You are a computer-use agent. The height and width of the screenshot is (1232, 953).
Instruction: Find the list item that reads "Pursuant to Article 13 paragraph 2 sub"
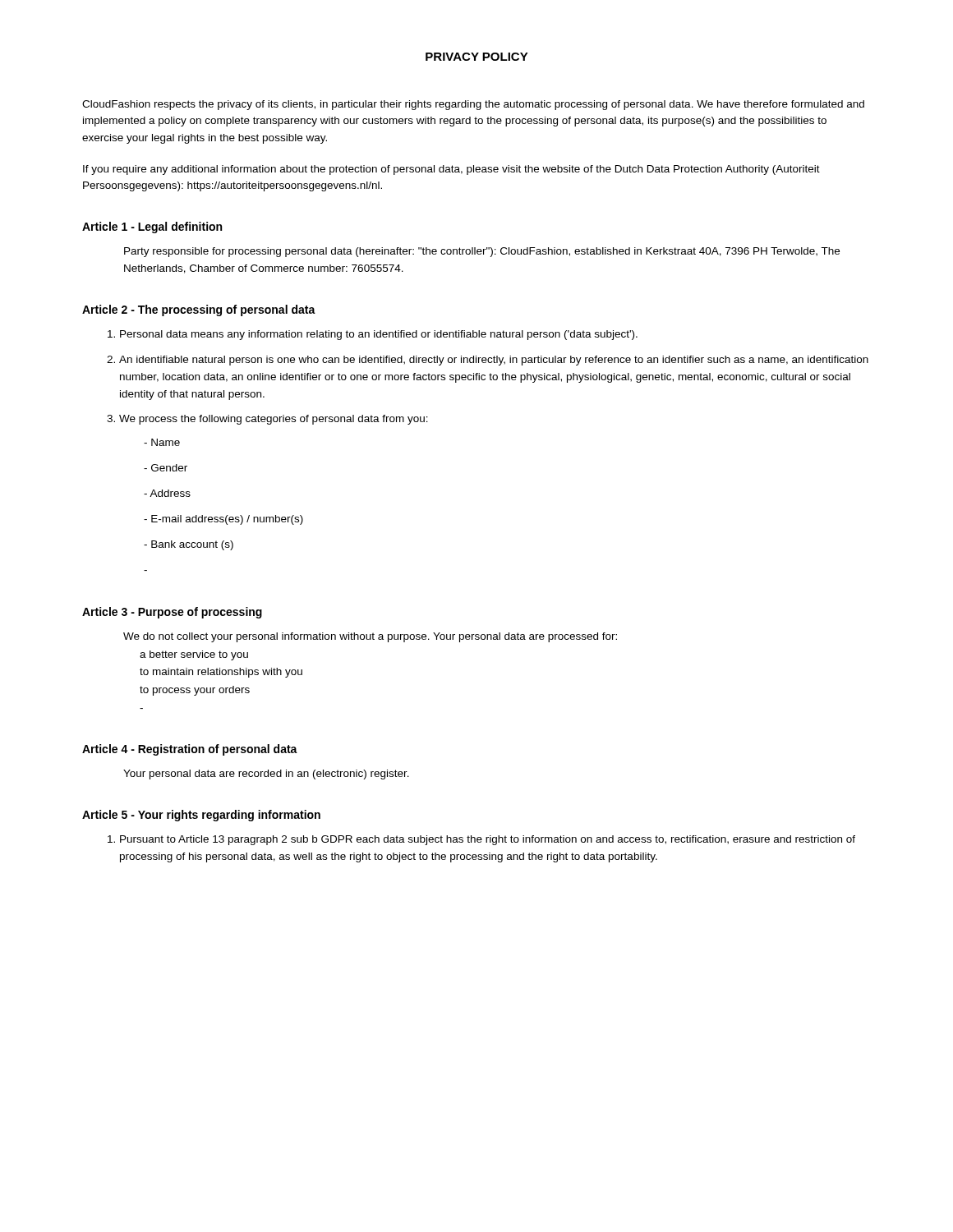pos(495,849)
